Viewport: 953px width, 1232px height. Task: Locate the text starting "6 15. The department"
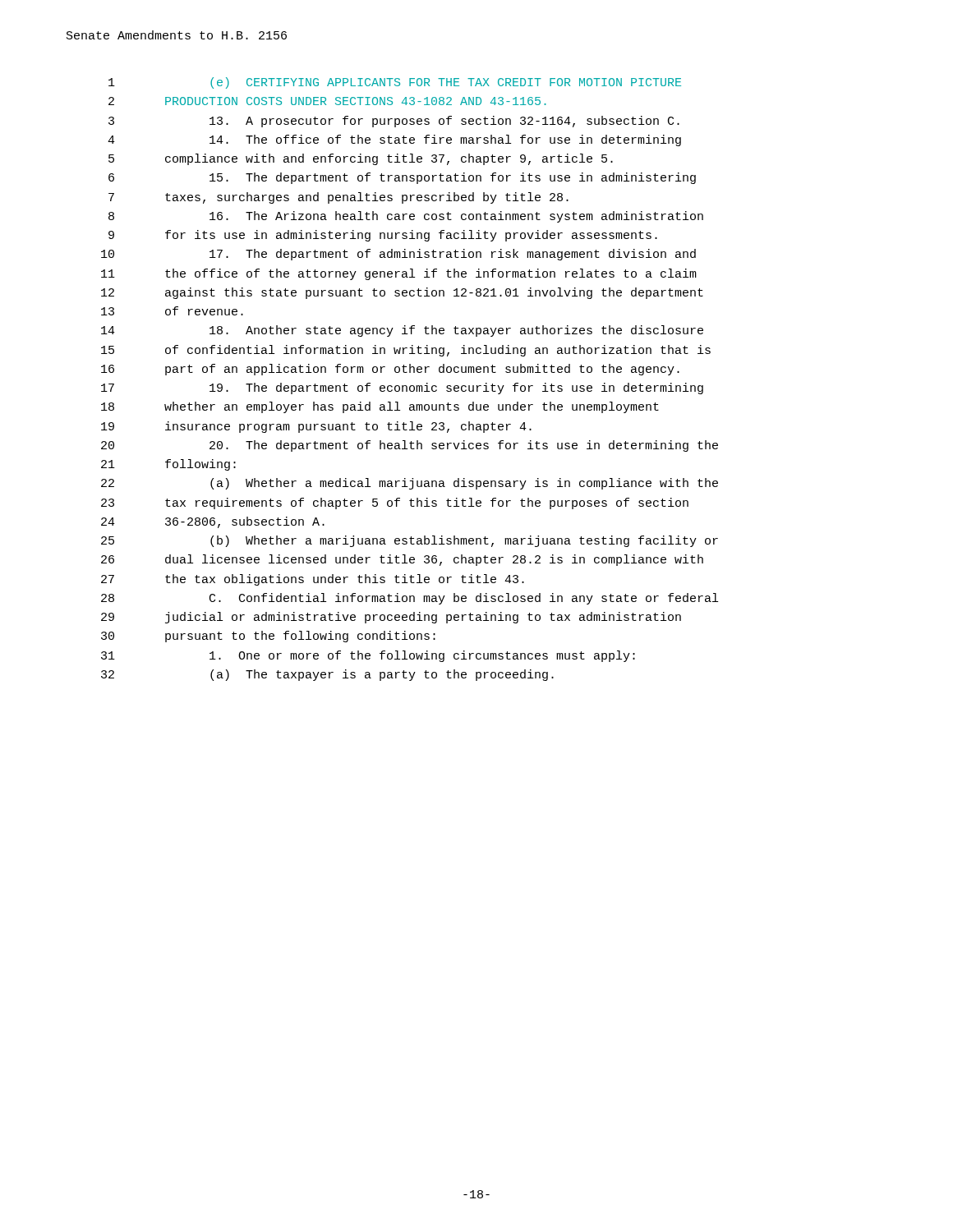tap(476, 179)
